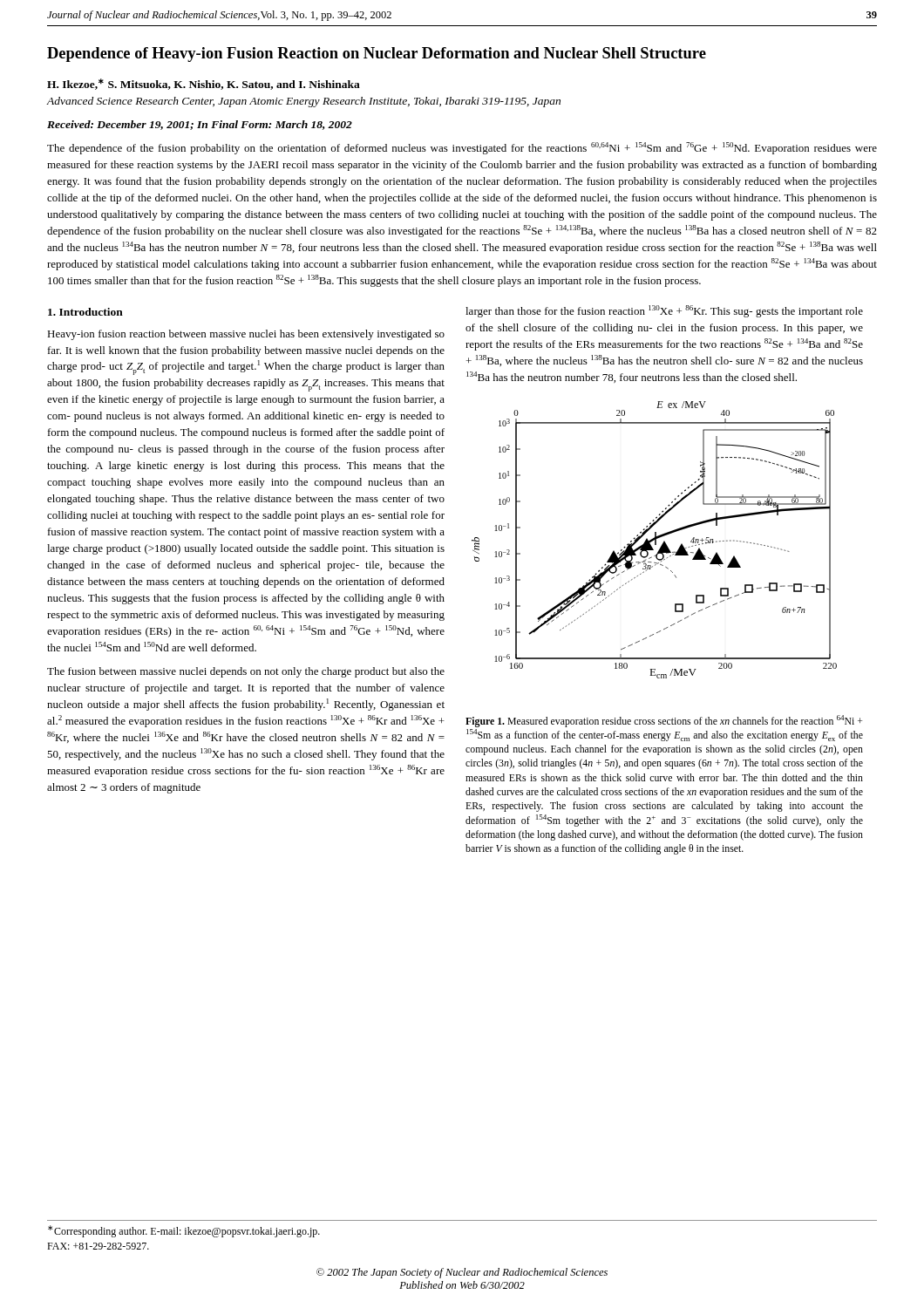
Task: Locate the region starting "∗Corresponding author. E-mail: ikezoe@popsvr.tokai.jaeri.go.jp. FAX: +81-29-282-5927."
Action: point(184,1239)
